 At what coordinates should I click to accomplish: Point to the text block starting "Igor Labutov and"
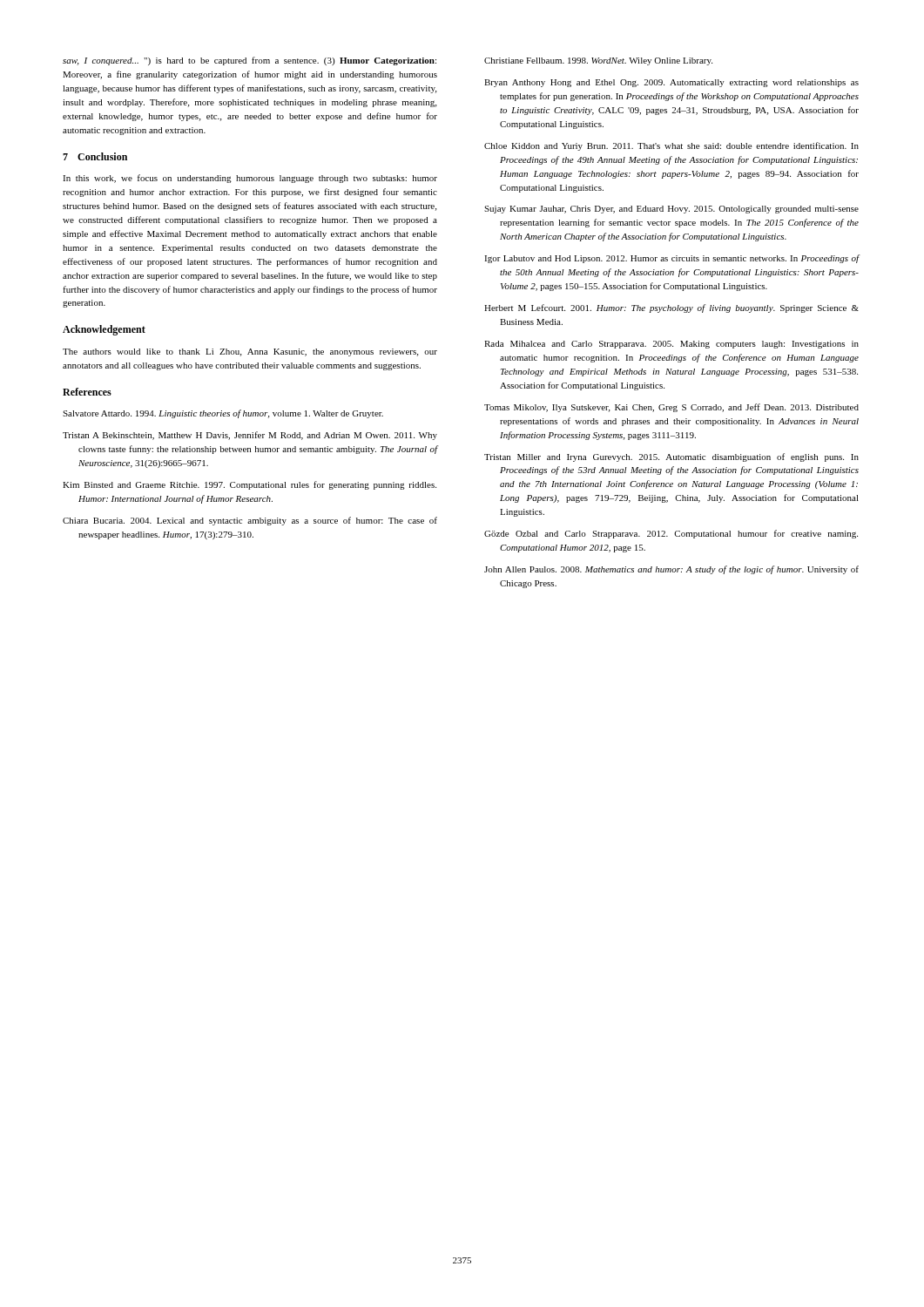coord(671,273)
